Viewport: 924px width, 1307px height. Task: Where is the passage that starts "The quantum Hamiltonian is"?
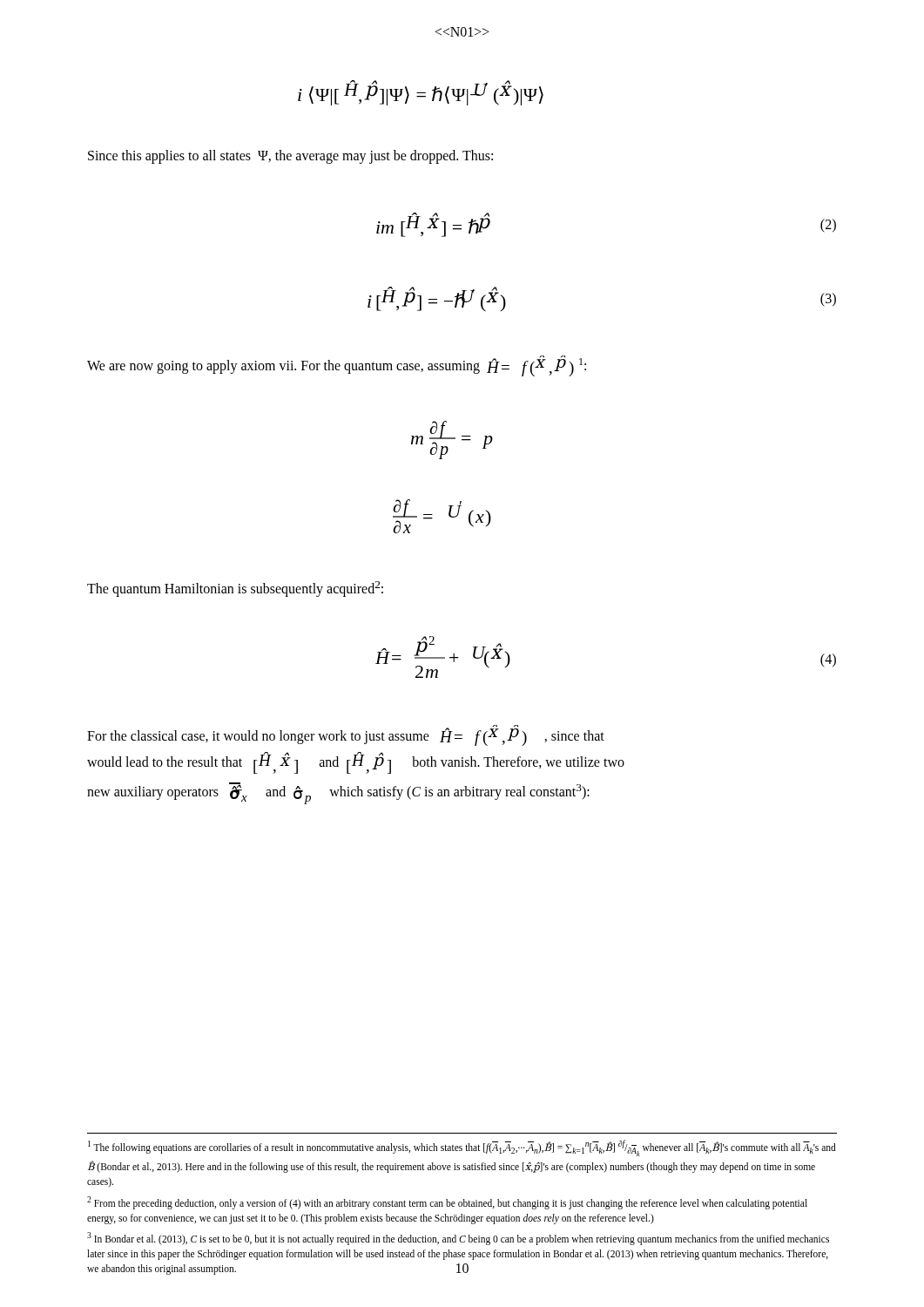click(236, 587)
